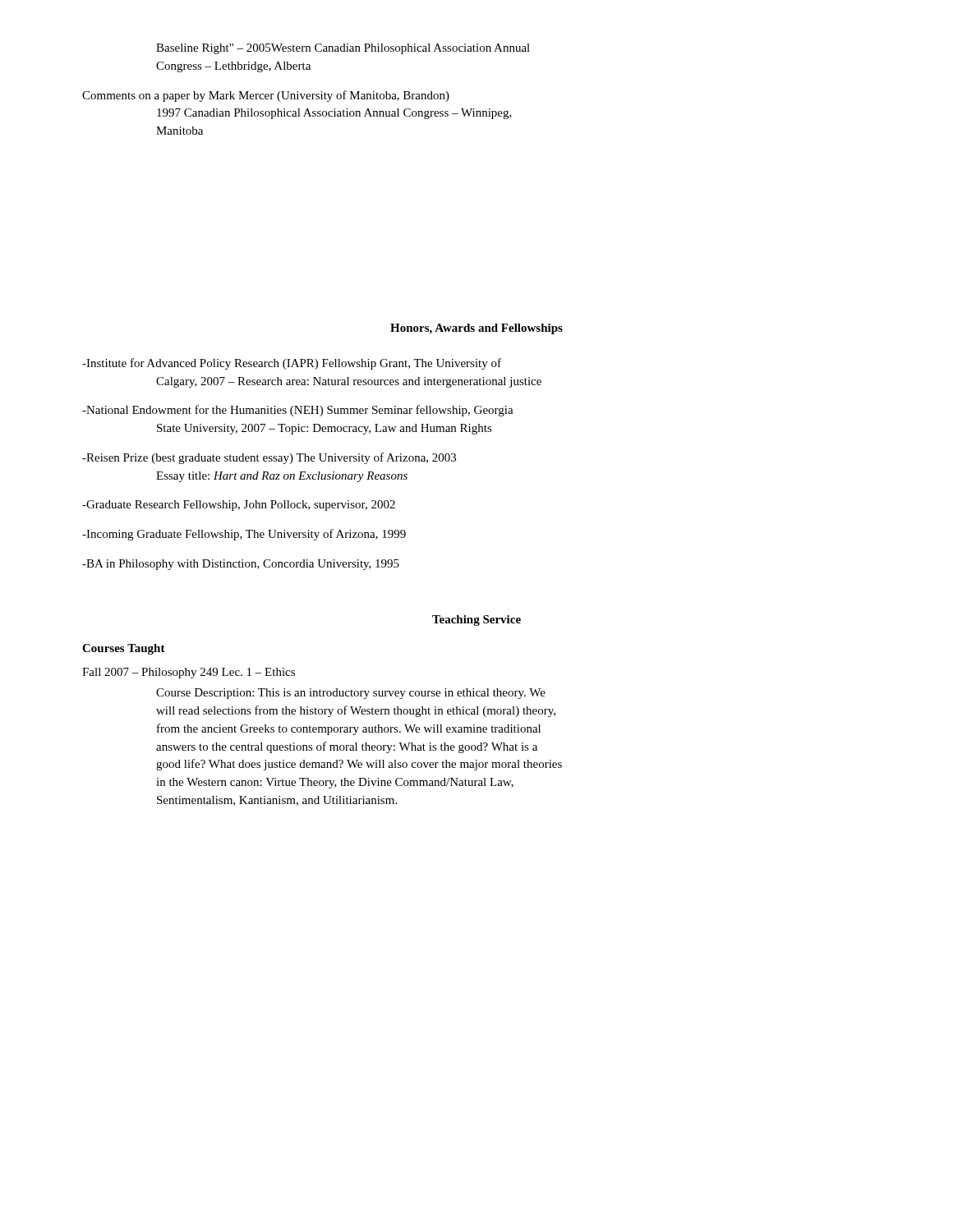Point to "Teaching Service"
Screen dimensions: 1232x953
pyautogui.click(x=476, y=619)
